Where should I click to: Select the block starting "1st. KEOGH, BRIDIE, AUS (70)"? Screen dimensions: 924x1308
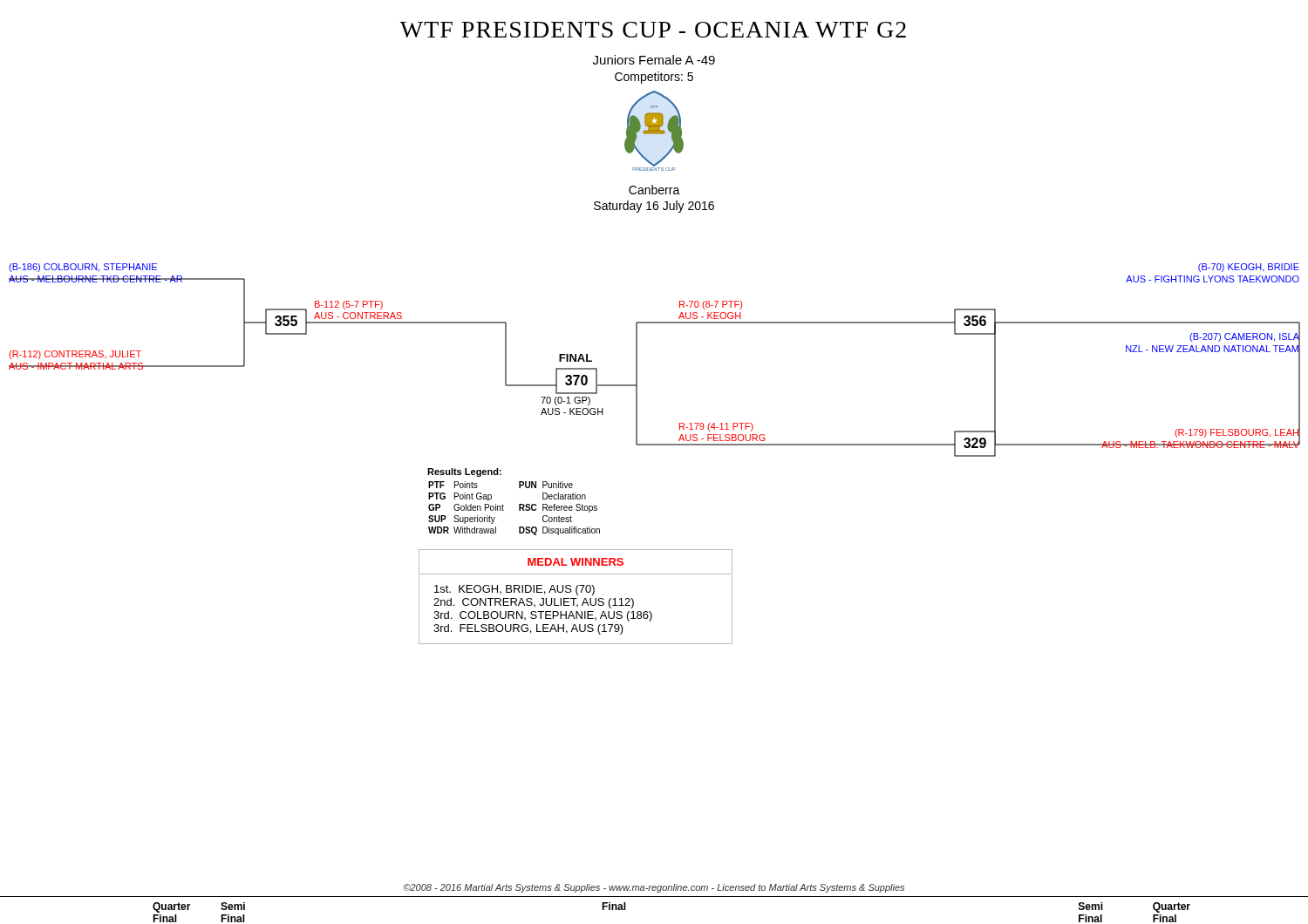click(x=514, y=589)
